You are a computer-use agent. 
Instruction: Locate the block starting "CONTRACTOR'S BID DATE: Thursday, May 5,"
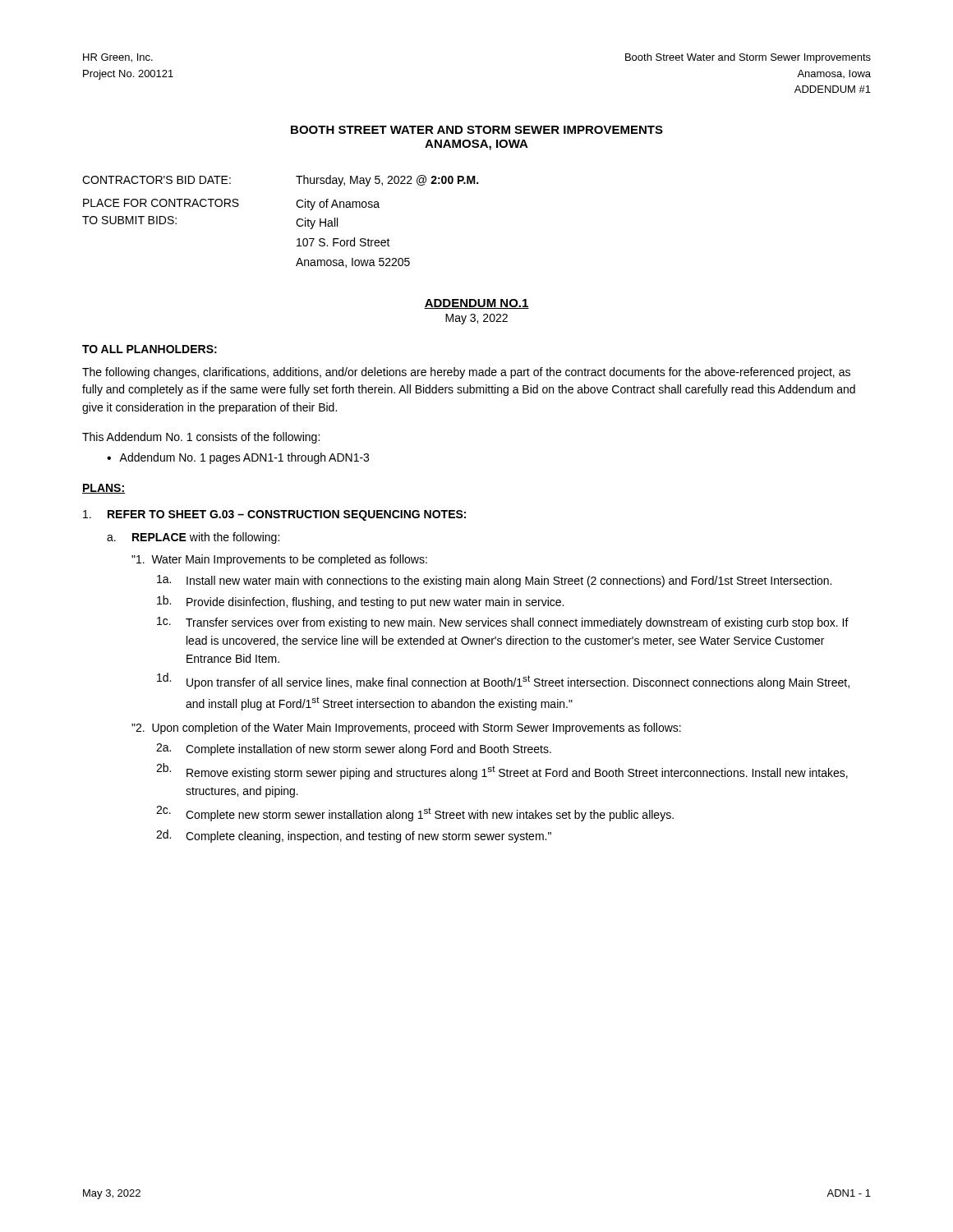coord(159,180)
